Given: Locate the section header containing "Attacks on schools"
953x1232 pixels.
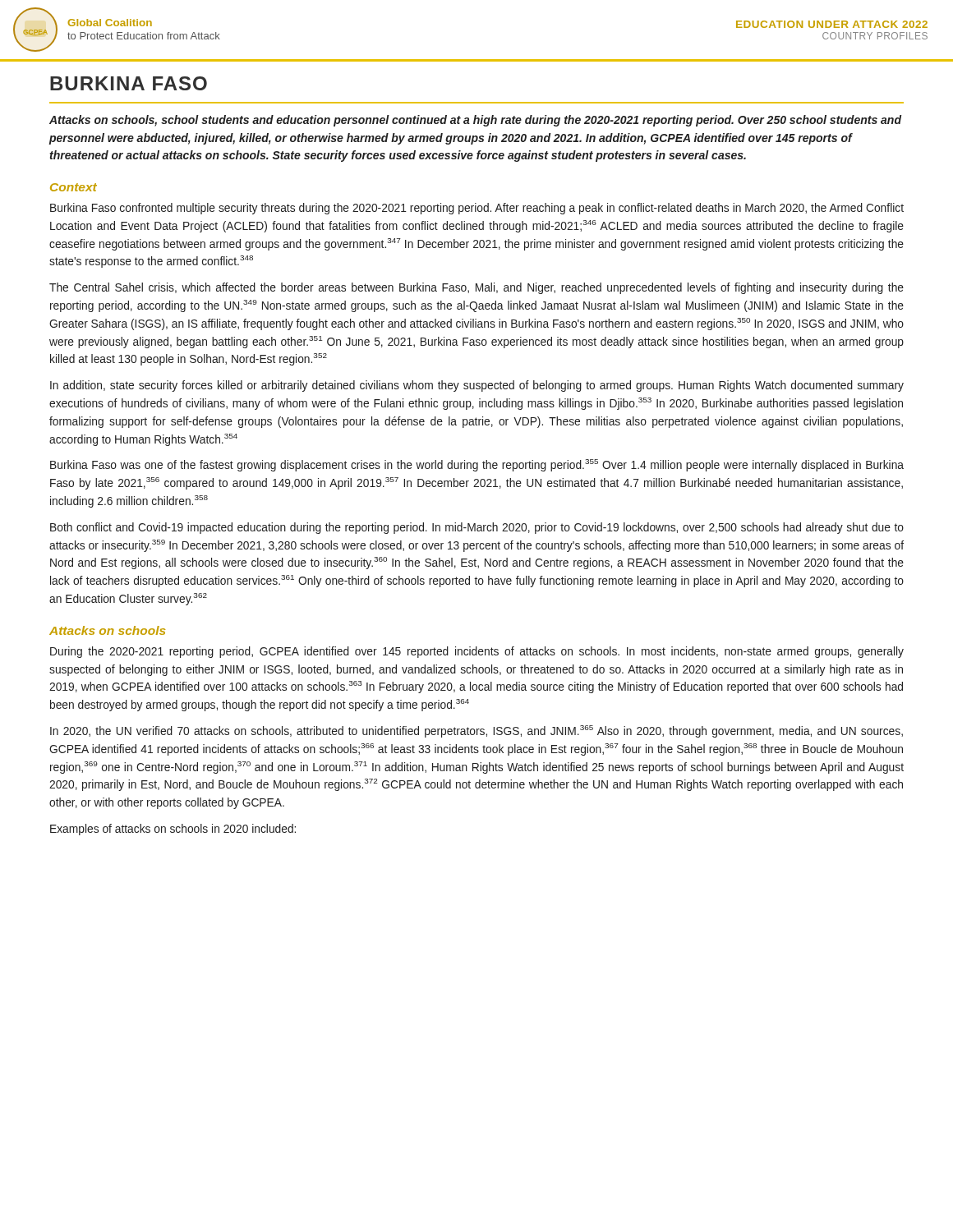Looking at the screenshot, I should [108, 630].
